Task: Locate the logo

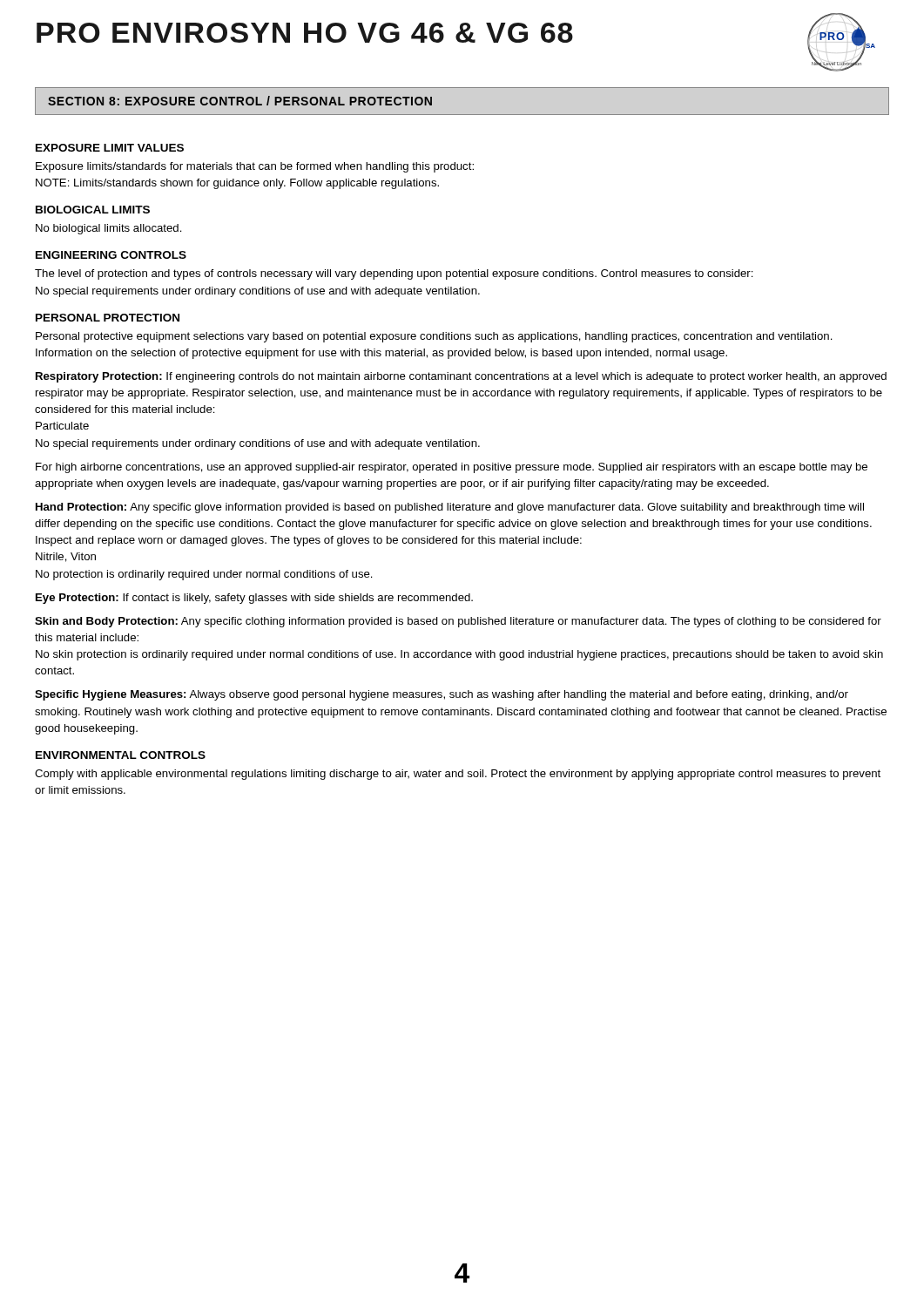Action: tap(841, 46)
